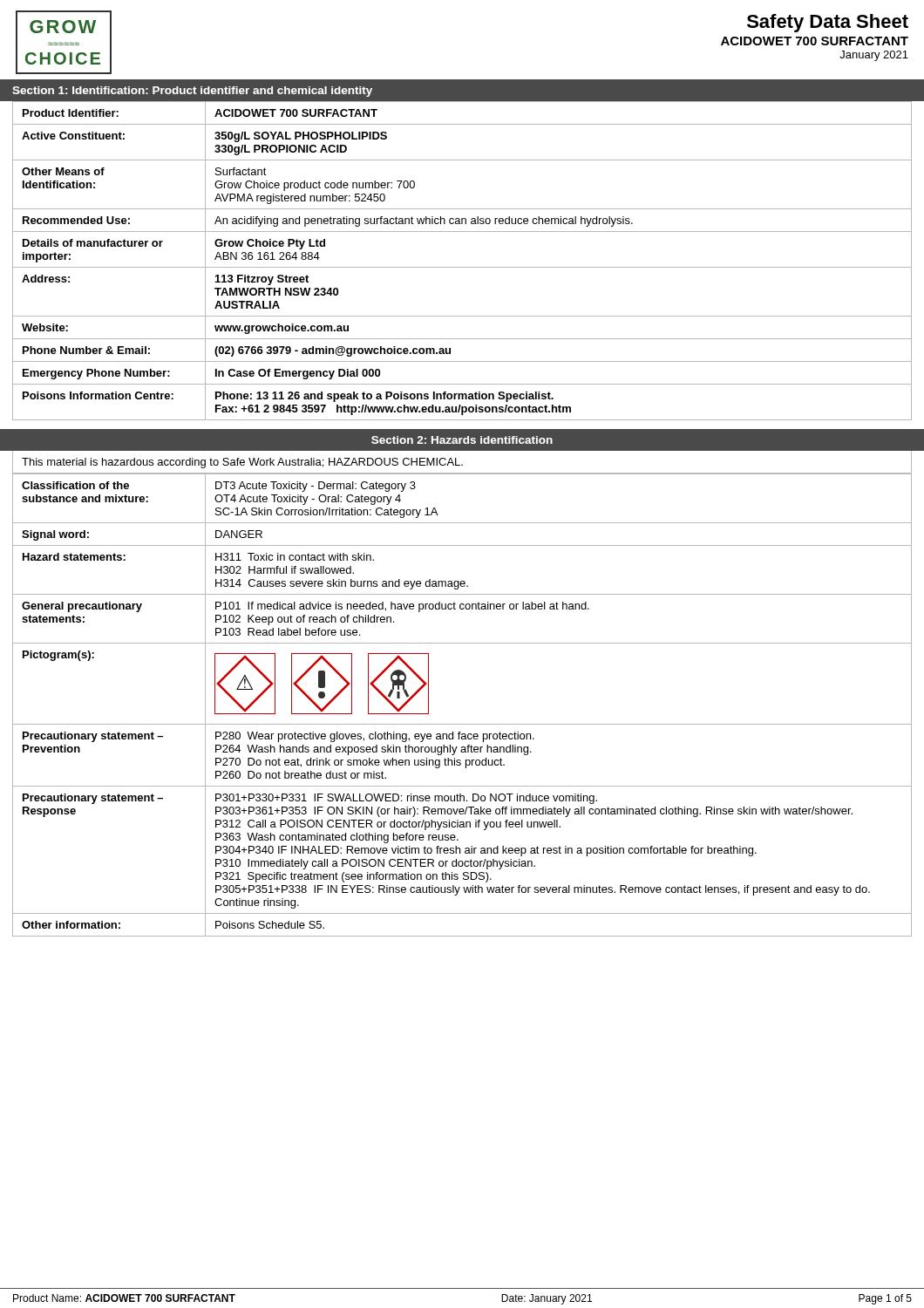Click on the logo
924x1308 pixels.
[x=64, y=42]
